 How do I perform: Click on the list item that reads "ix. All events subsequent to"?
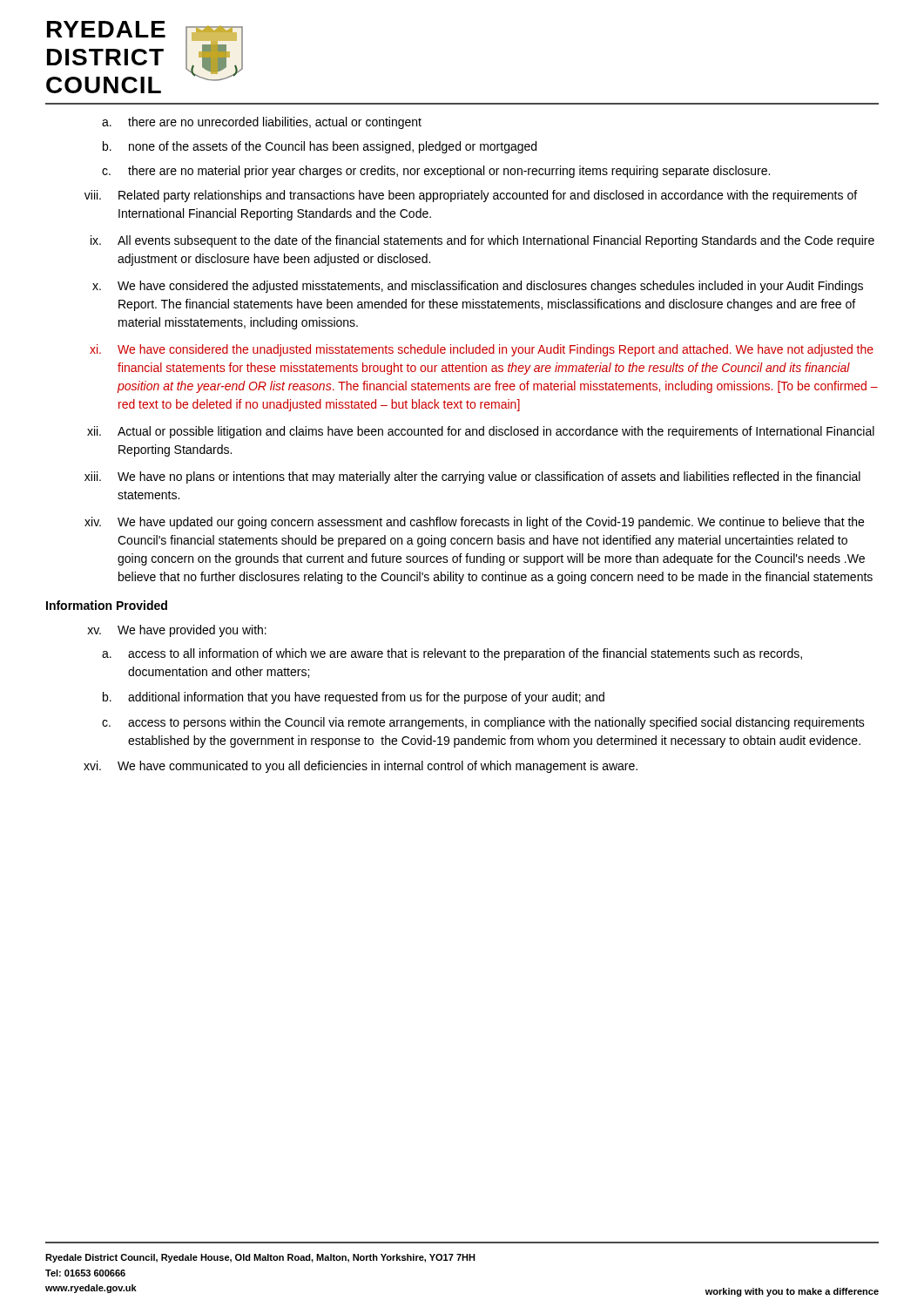tap(462, 250)
